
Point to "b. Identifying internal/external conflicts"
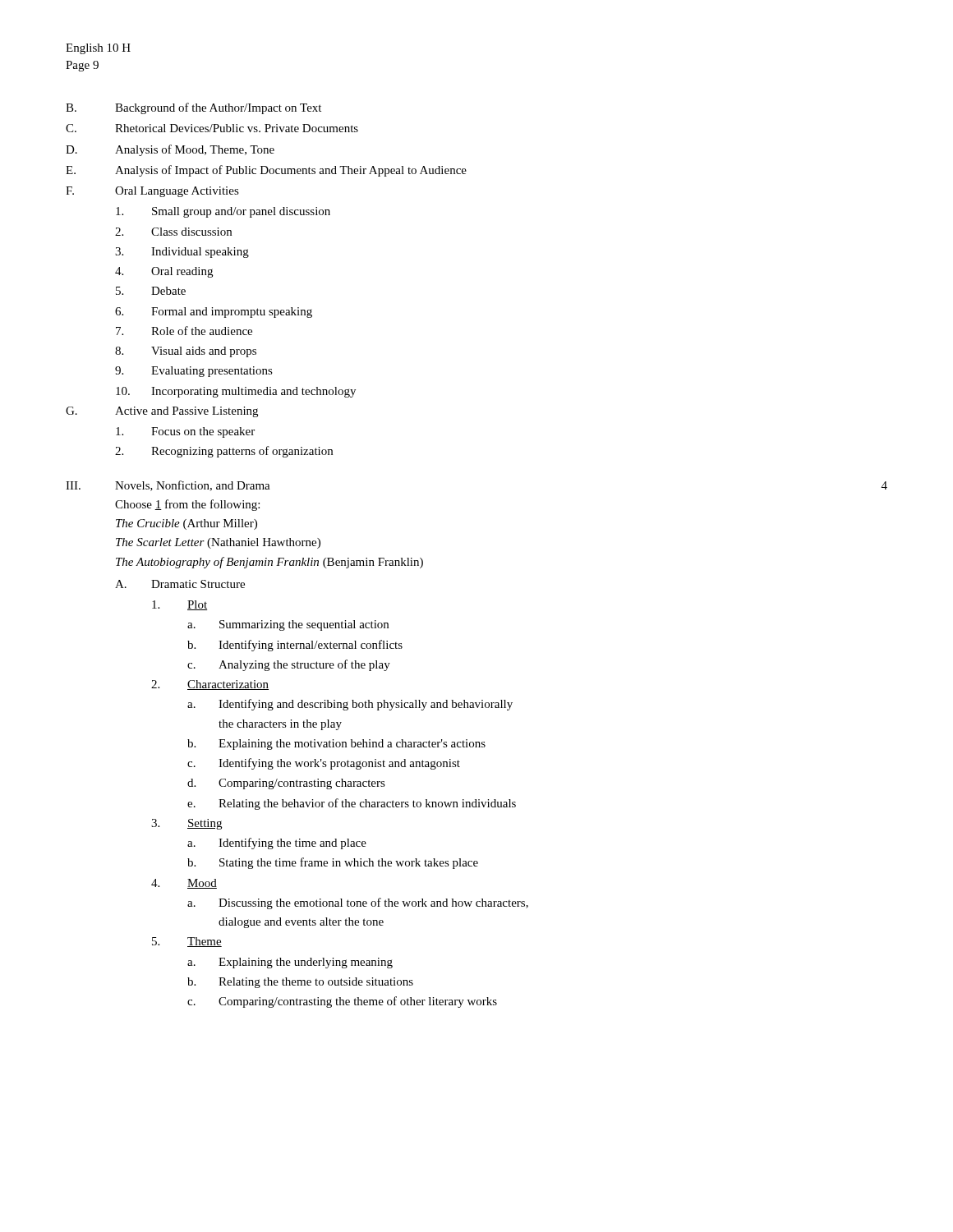295,645
